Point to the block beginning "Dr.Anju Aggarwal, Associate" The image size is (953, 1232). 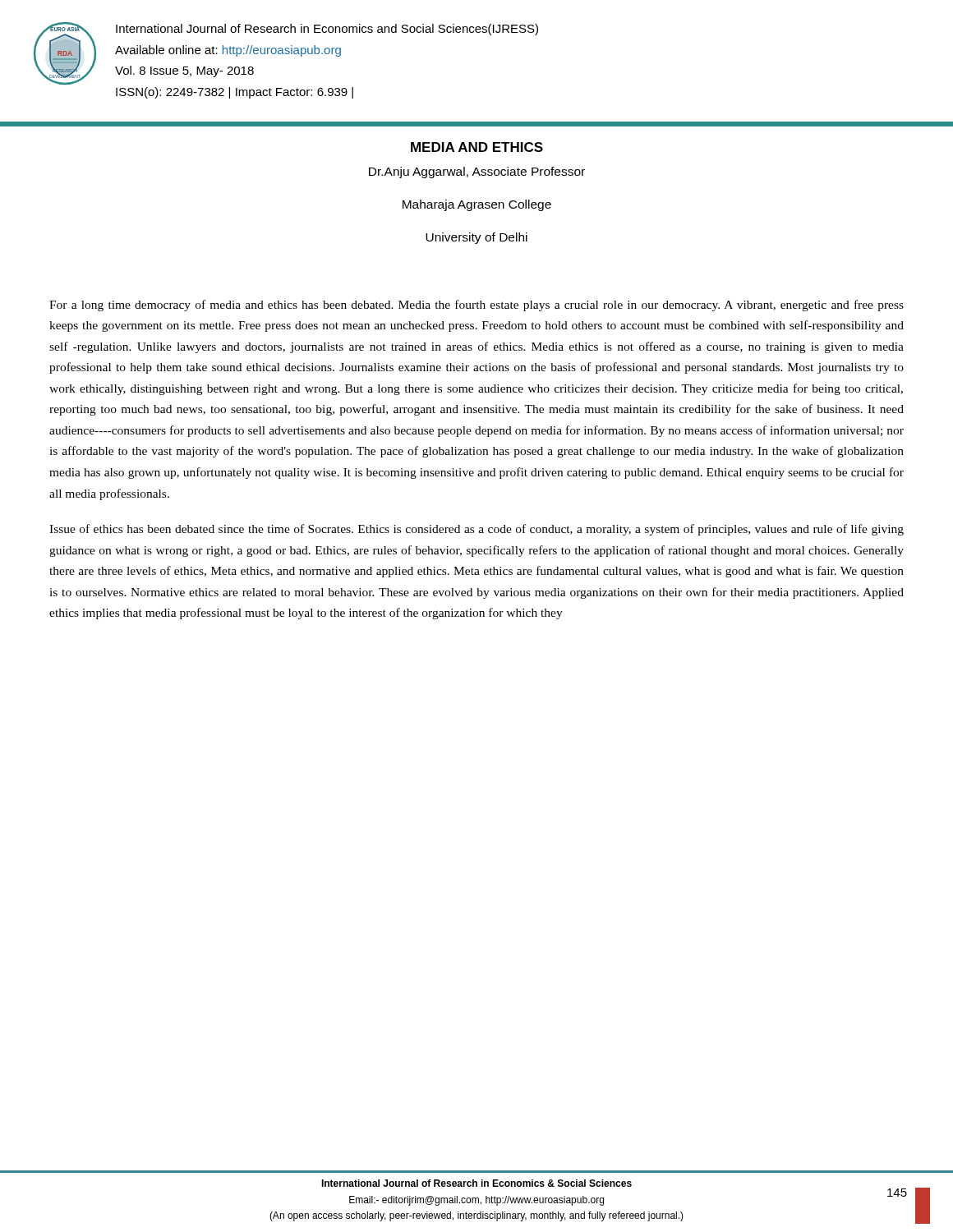pos(476,171)
